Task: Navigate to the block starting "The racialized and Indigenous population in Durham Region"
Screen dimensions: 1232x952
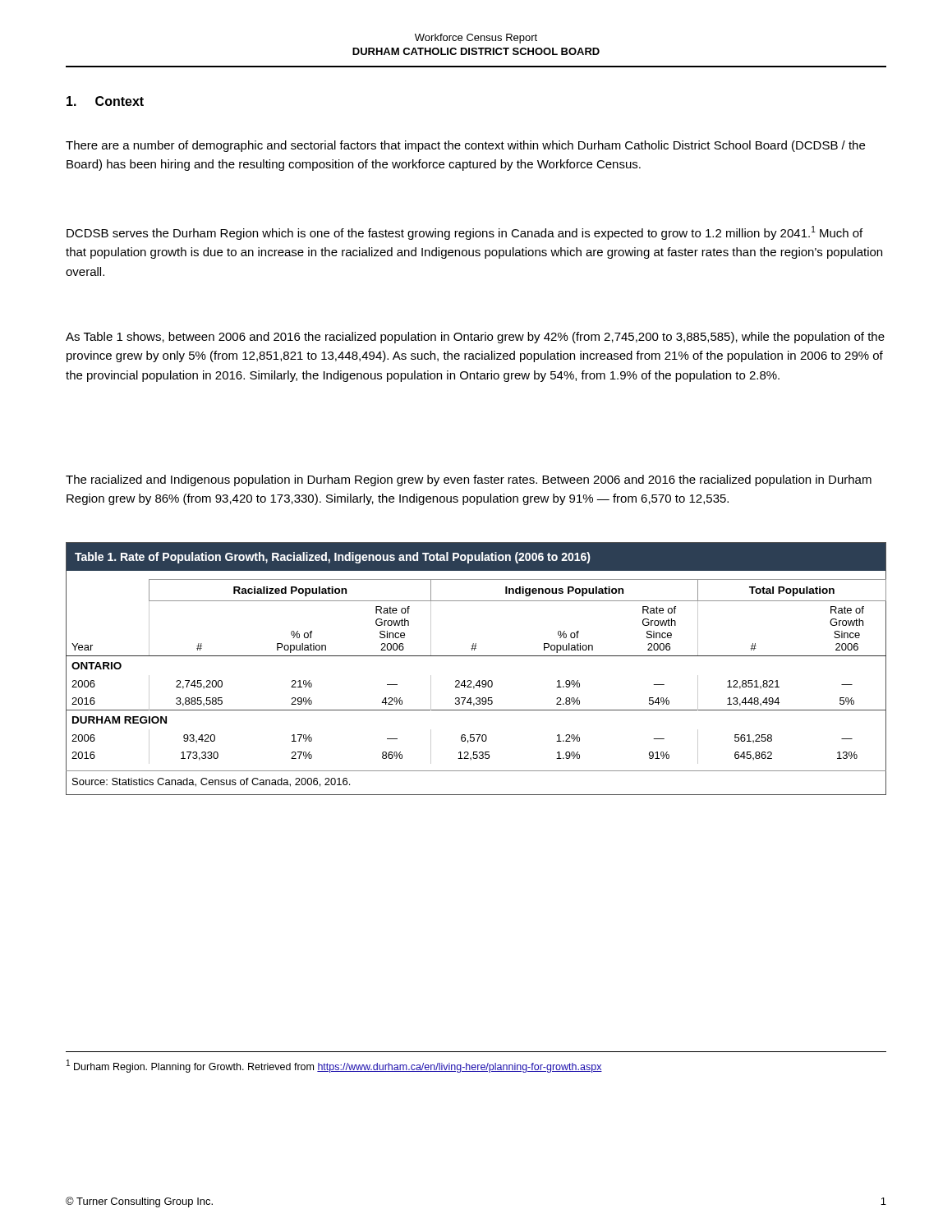Action: (469, 489)
